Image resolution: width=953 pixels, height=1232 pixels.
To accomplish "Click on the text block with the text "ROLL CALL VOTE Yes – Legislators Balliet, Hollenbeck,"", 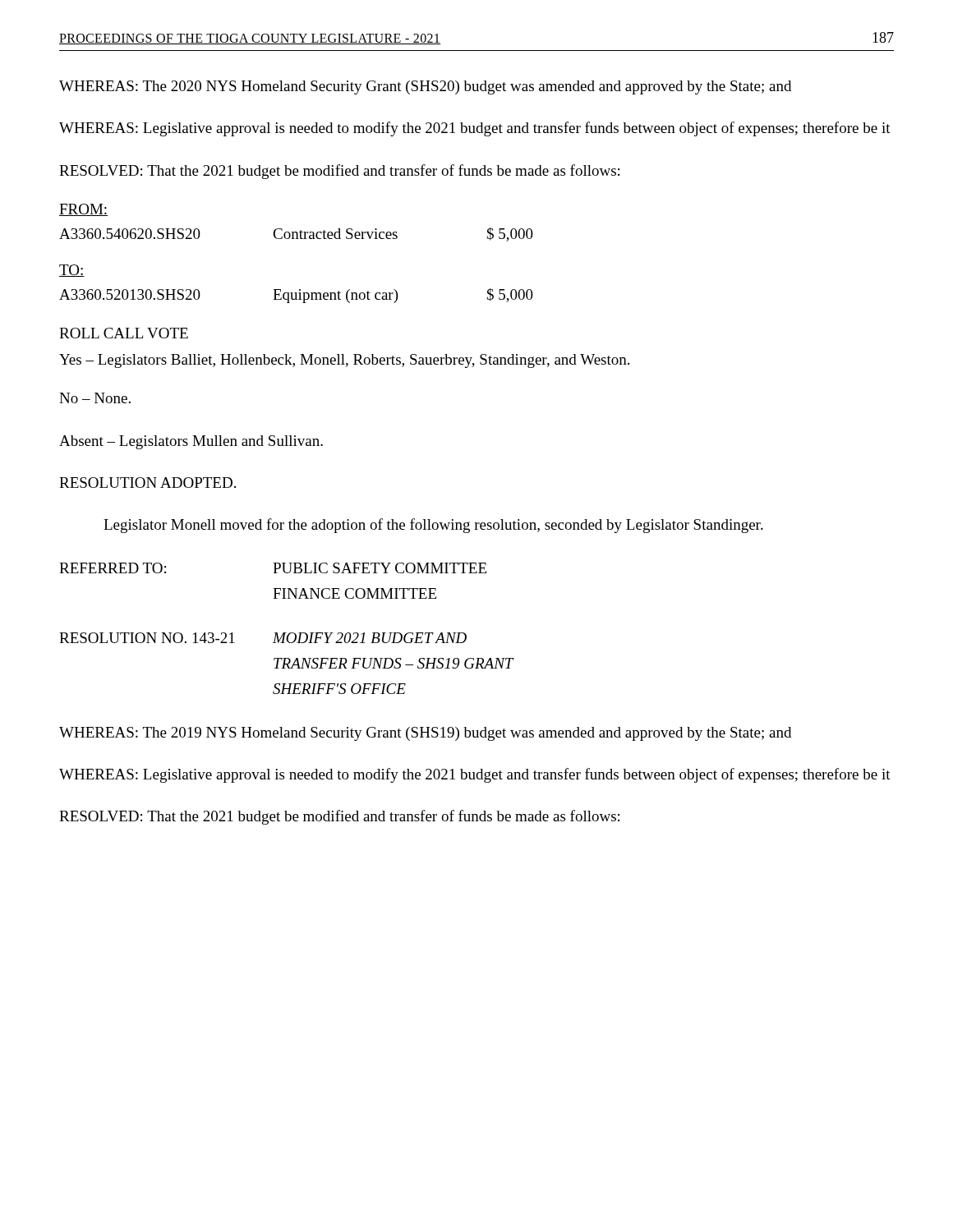I will (x=476, y=346).
